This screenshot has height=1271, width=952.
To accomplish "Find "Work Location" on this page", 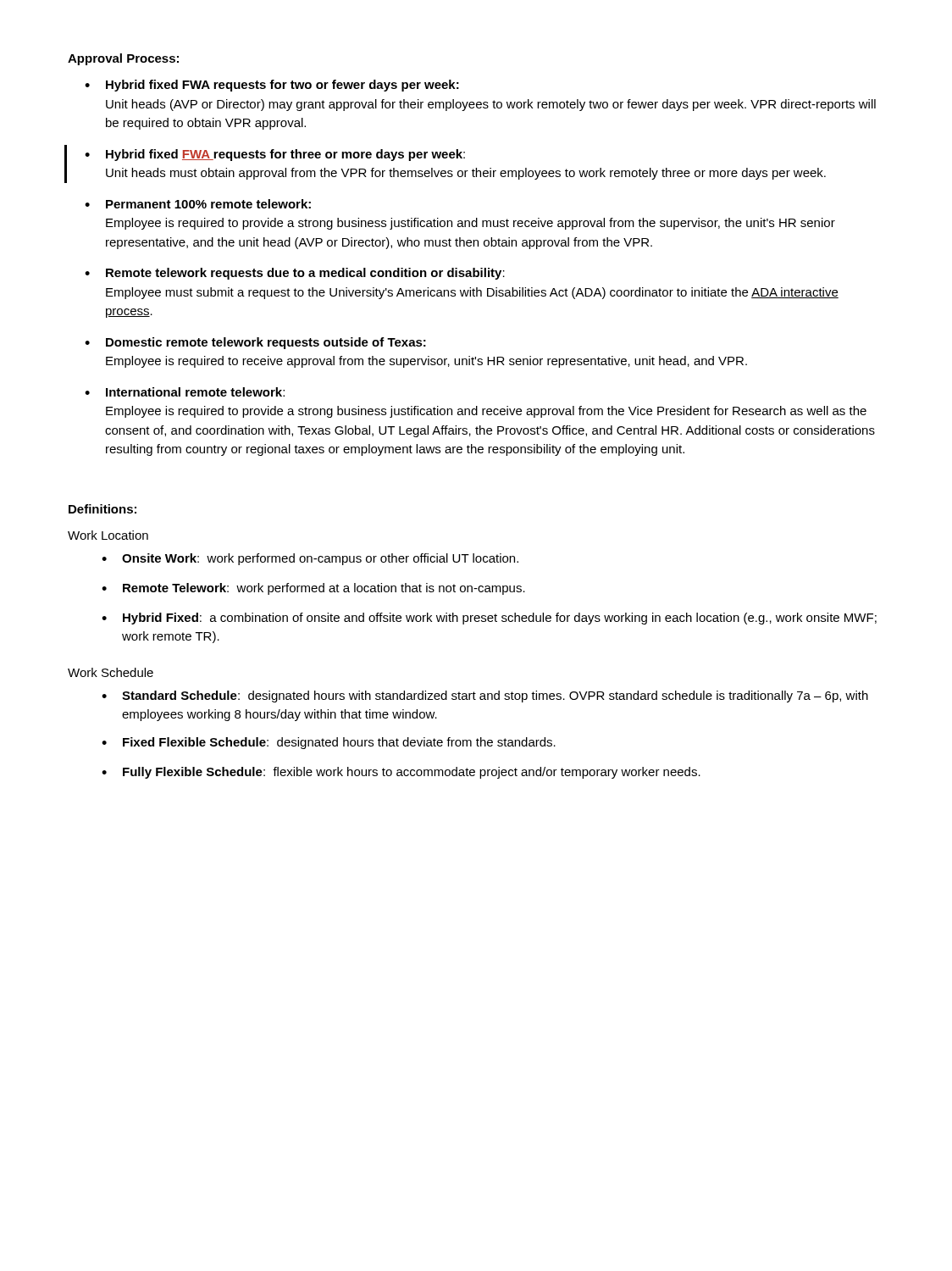I will click(108, 535).
